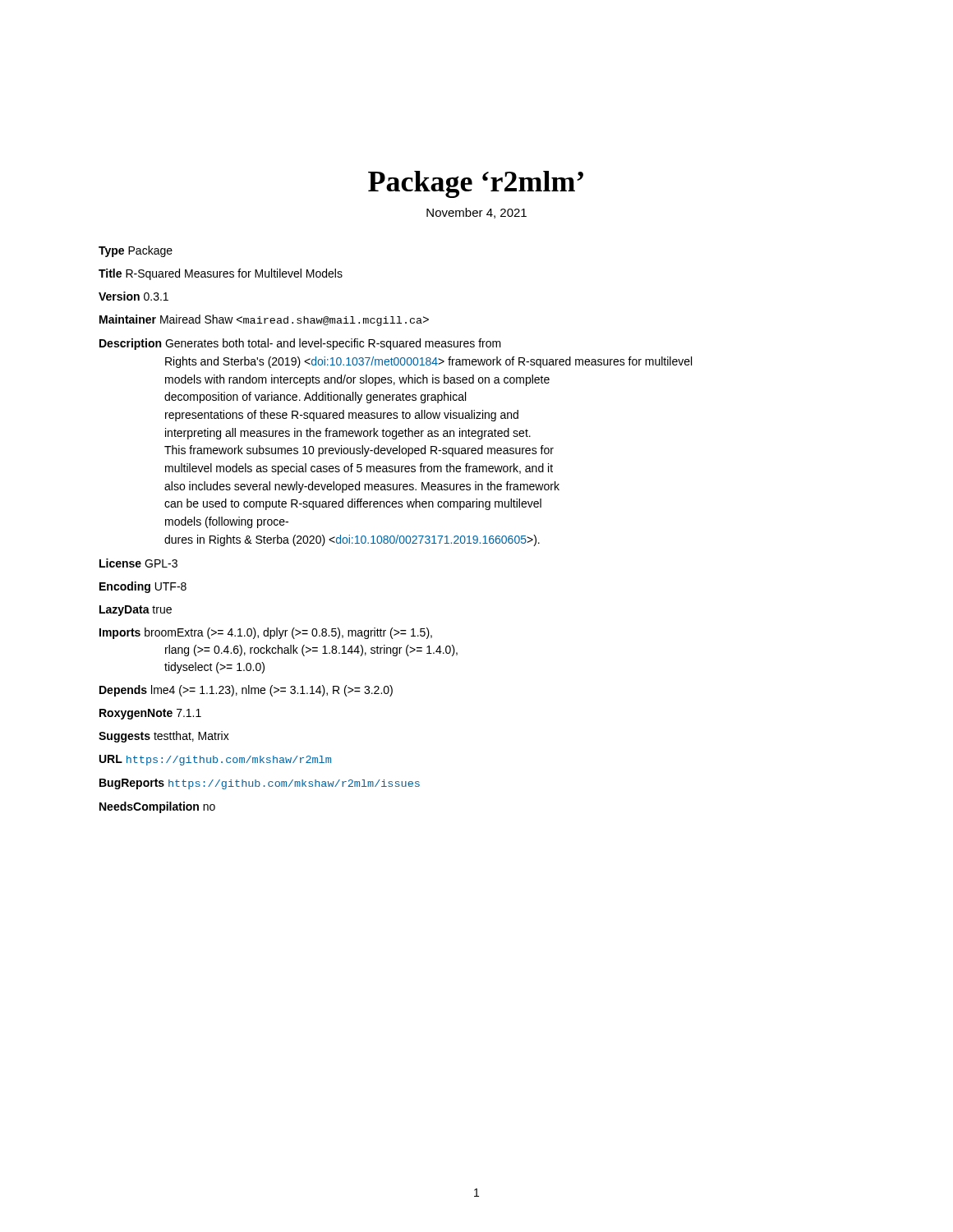953x1232 pixels.
Task: Locate the element starting "Title R-Squared Measures for Multilevel Models"
Action: click(x=221, y=274)
